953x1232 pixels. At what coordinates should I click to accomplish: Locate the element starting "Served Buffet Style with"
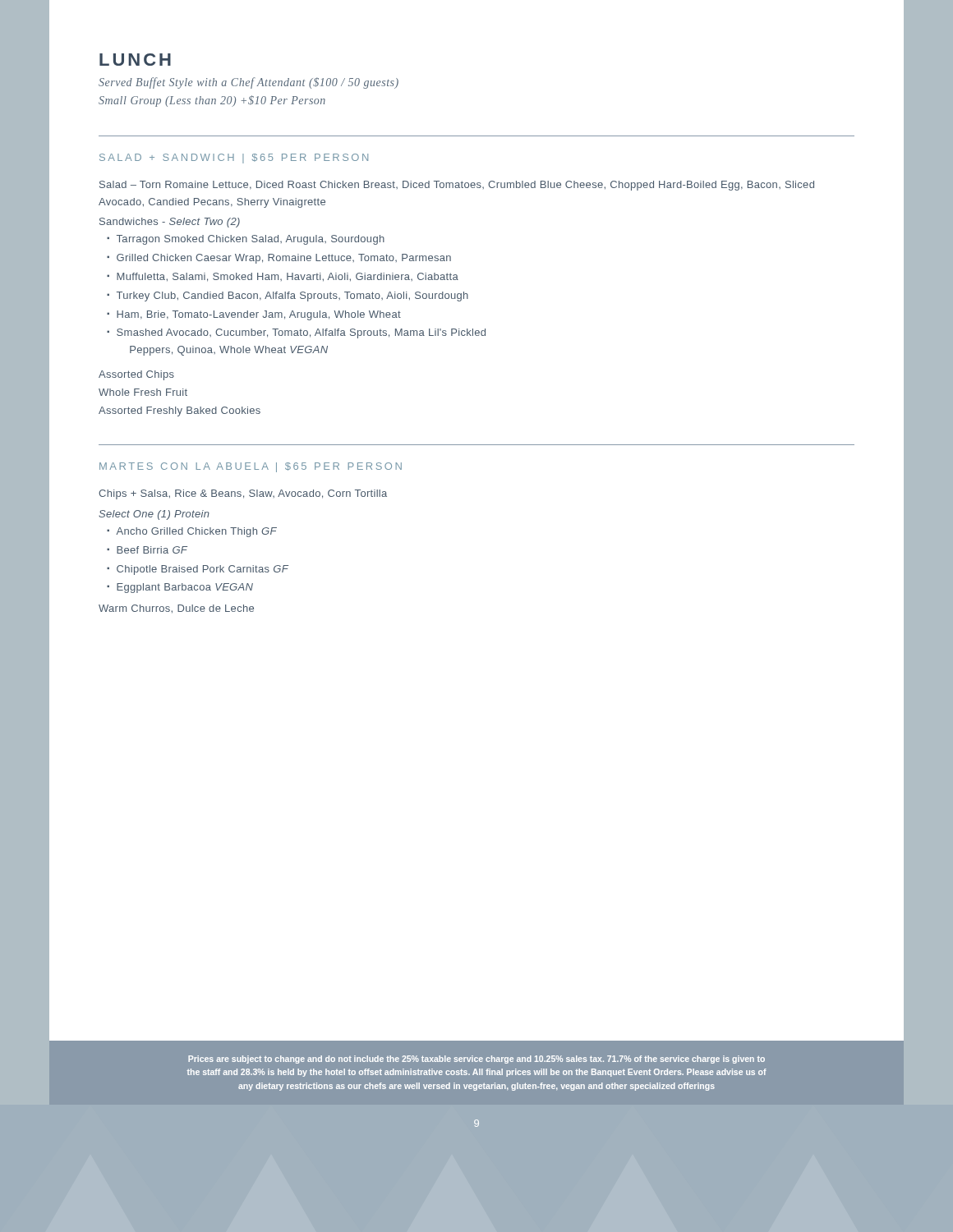pyautogui.click(x=249, y=83)
